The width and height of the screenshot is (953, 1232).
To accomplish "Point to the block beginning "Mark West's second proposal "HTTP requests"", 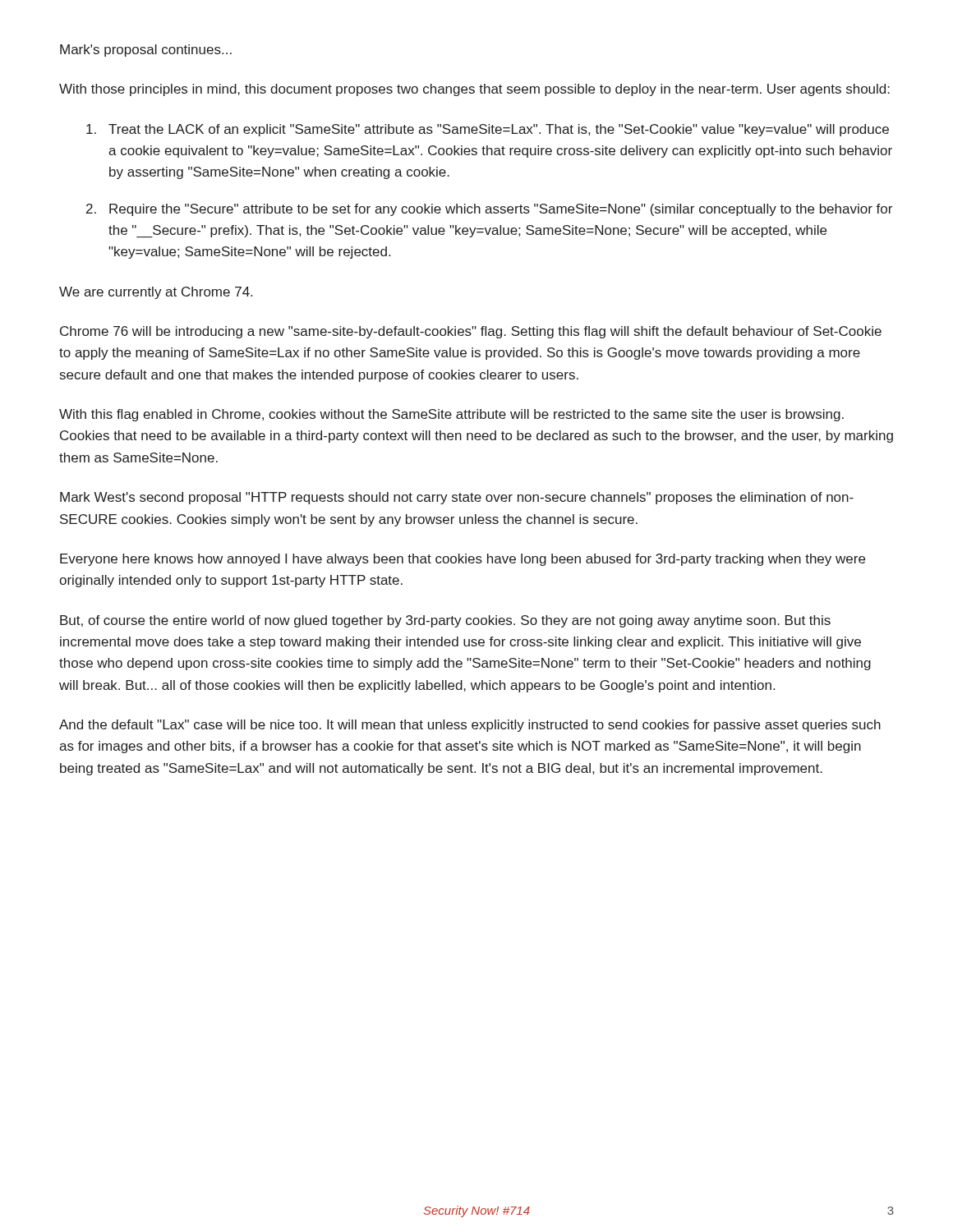I will pos(456,508).
